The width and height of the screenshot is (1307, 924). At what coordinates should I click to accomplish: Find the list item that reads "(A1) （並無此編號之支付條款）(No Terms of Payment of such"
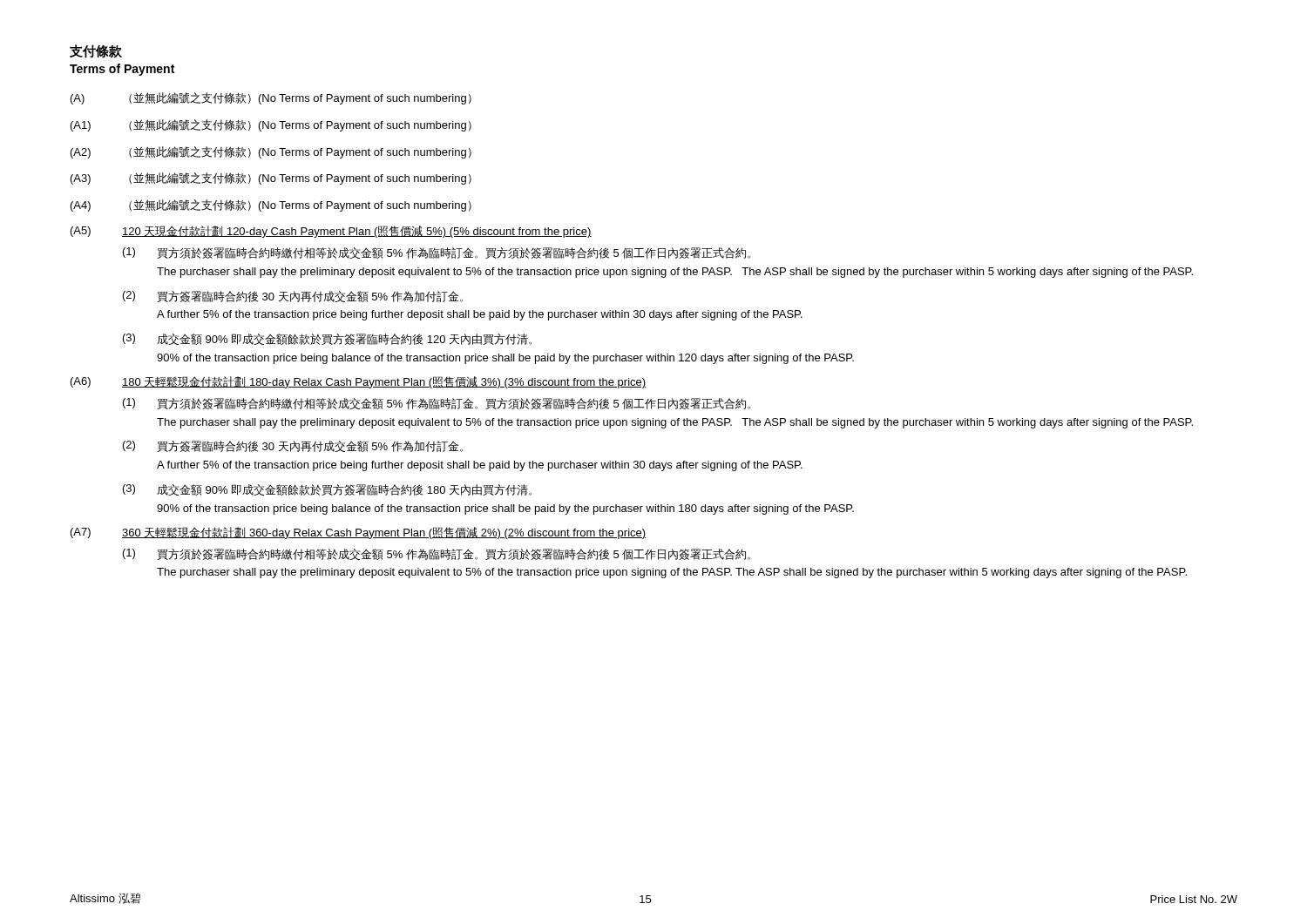pyautogui.click(x=271, y=125)
